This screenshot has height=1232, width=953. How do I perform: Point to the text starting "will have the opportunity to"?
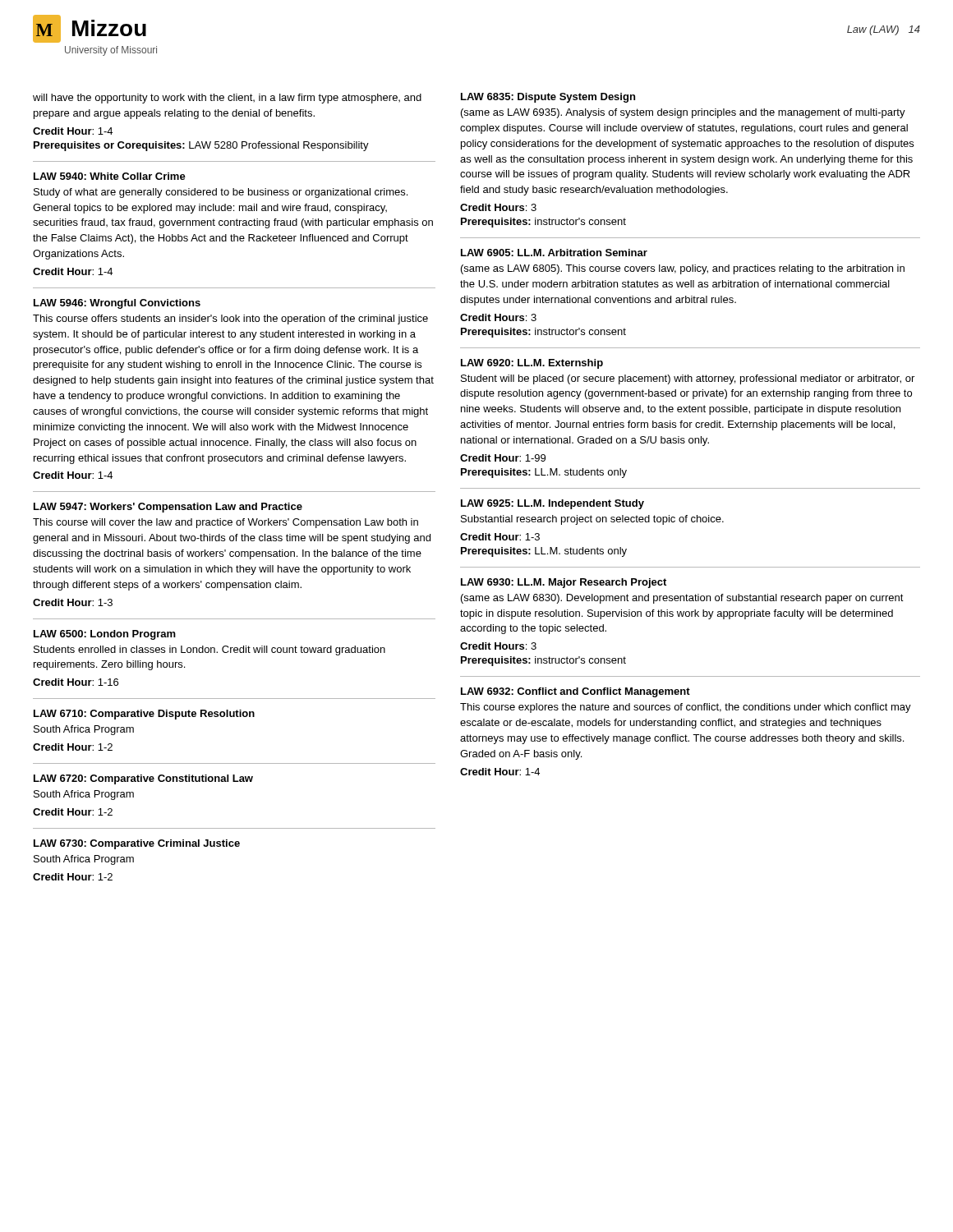[x=234, y=121]
